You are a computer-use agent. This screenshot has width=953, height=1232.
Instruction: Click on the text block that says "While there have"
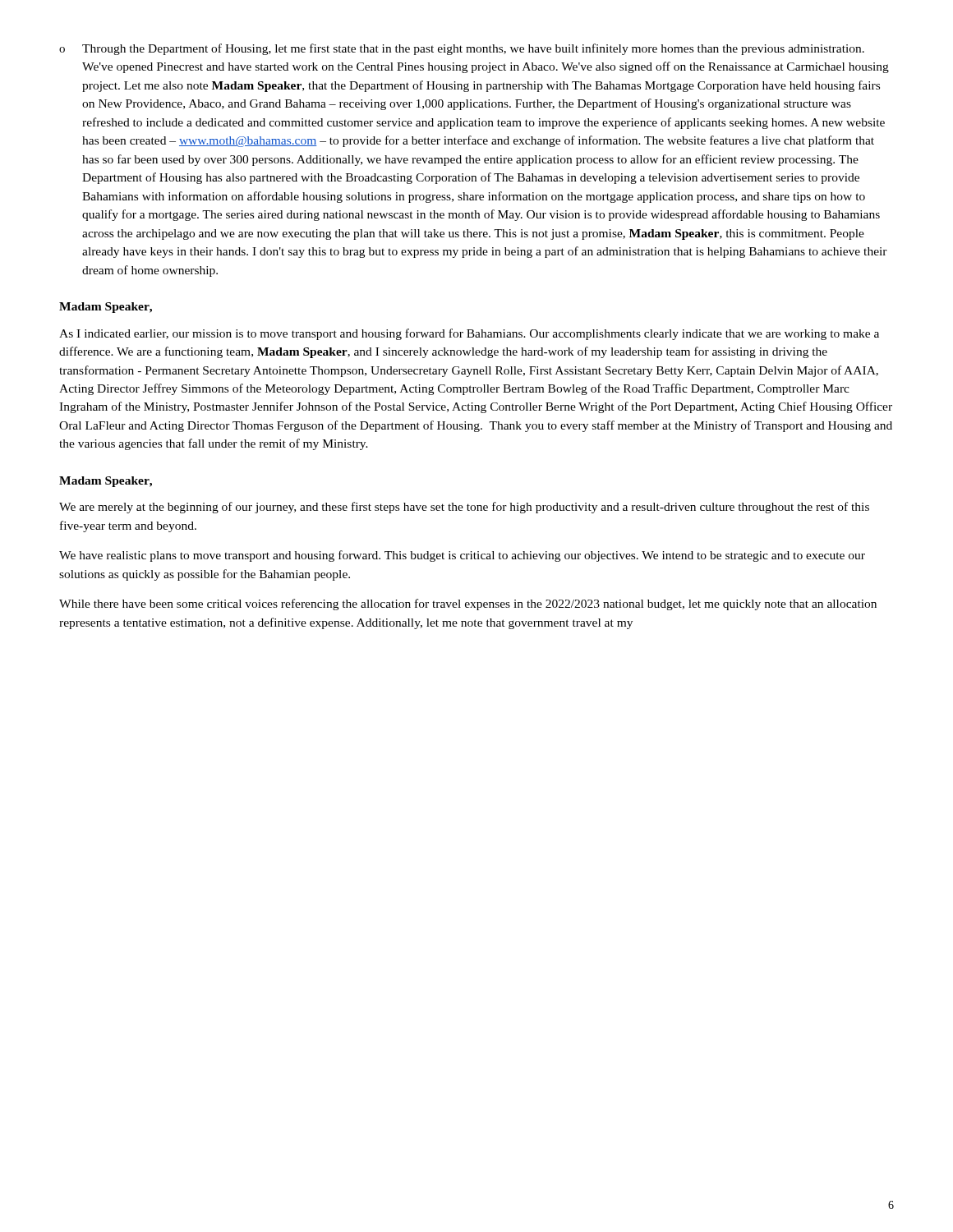[x=468, y=613]
